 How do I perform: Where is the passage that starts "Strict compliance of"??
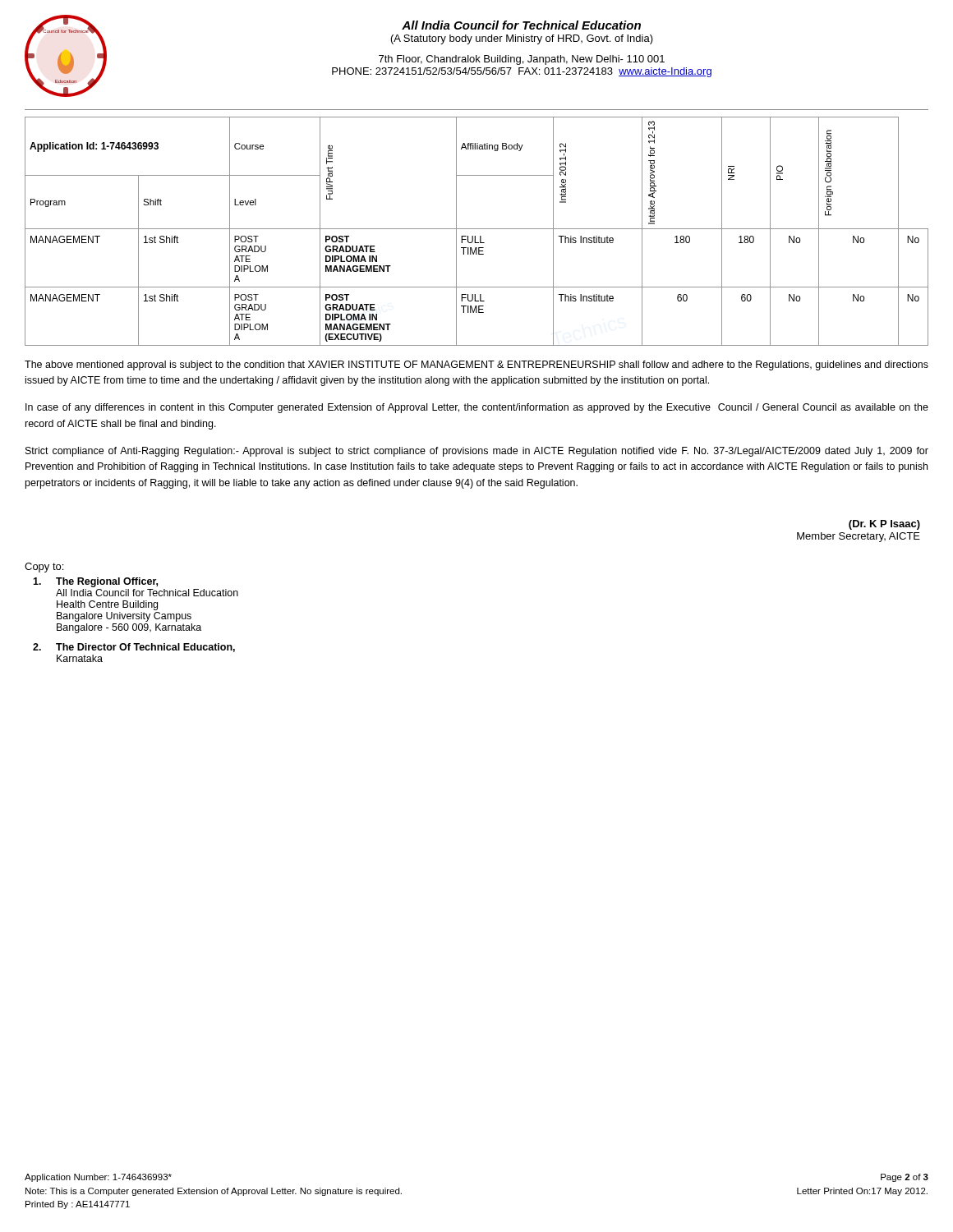pos(476,467)
